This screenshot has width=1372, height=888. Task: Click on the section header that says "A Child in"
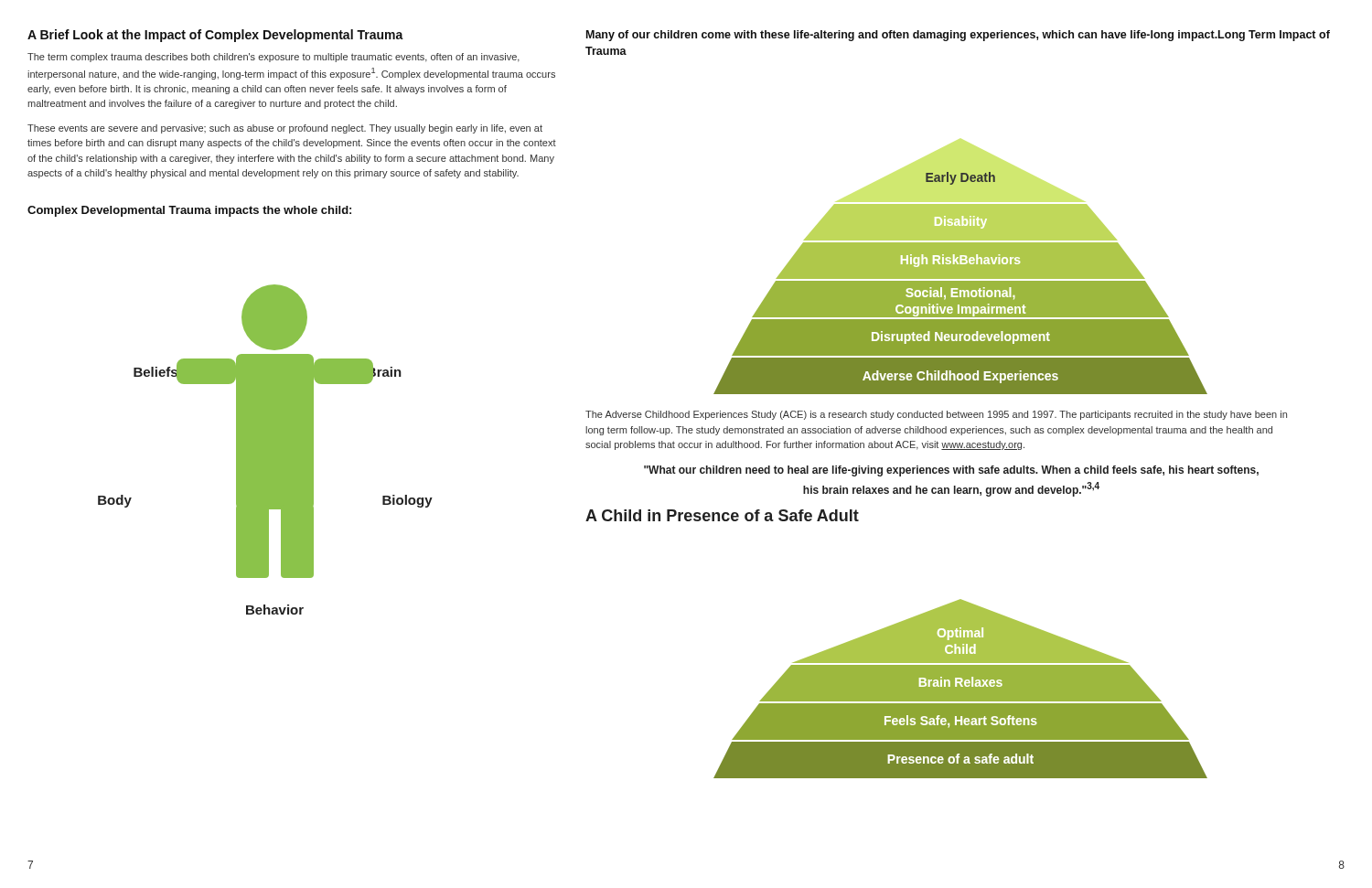(x=722, y=516)
